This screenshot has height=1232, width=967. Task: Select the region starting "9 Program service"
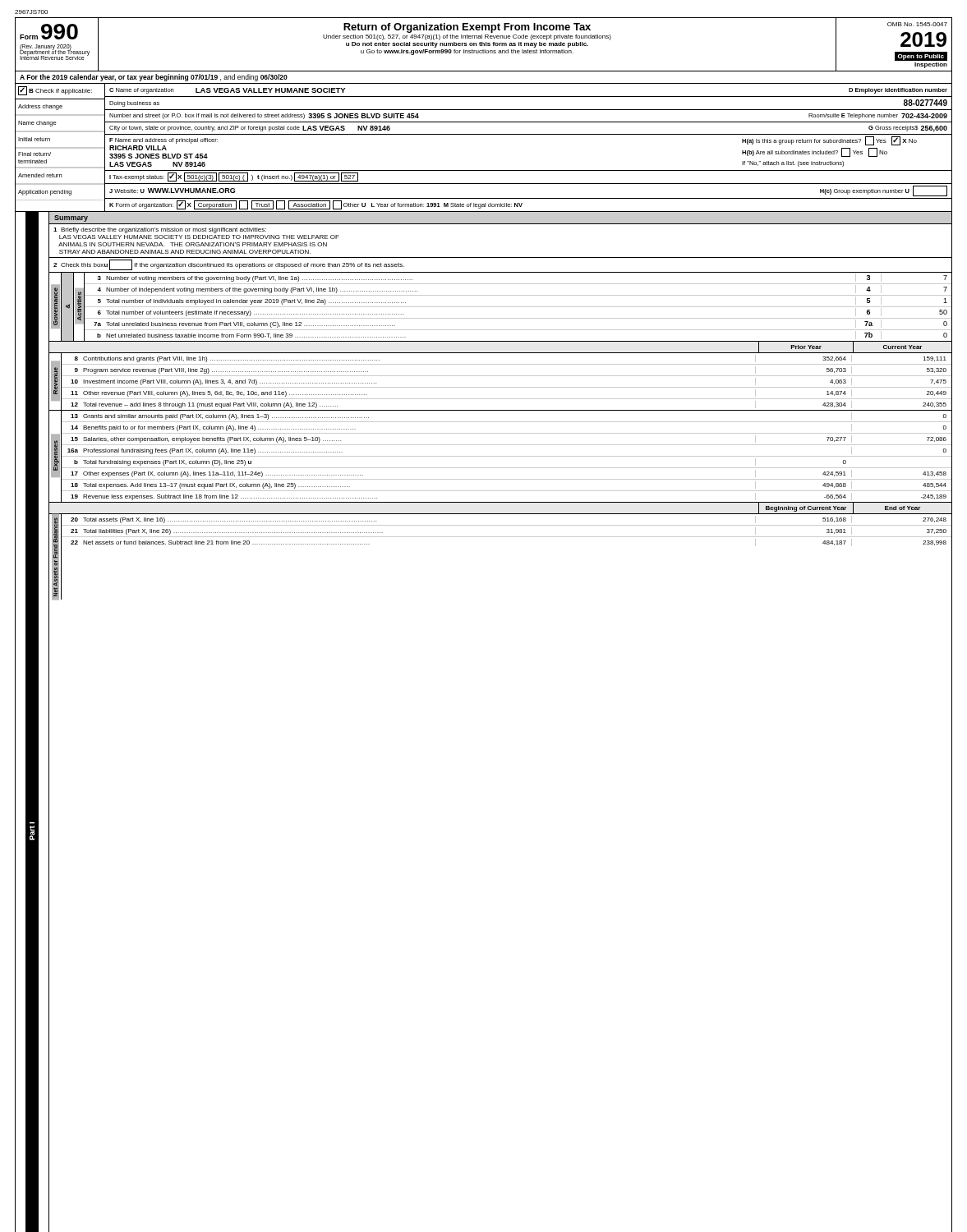507,370
